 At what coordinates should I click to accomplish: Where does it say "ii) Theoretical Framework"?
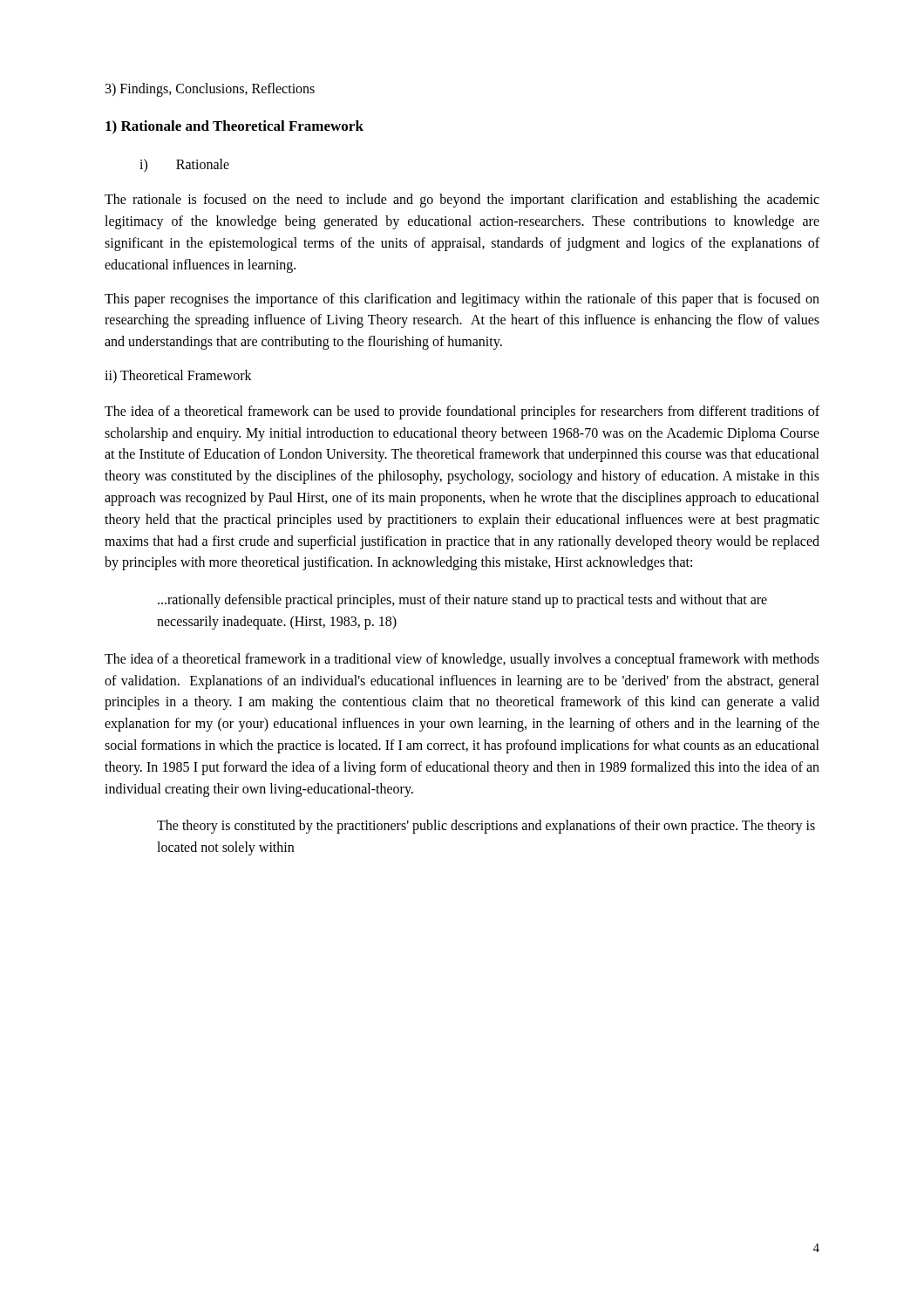pyautogui.click(x=178, y=375)
